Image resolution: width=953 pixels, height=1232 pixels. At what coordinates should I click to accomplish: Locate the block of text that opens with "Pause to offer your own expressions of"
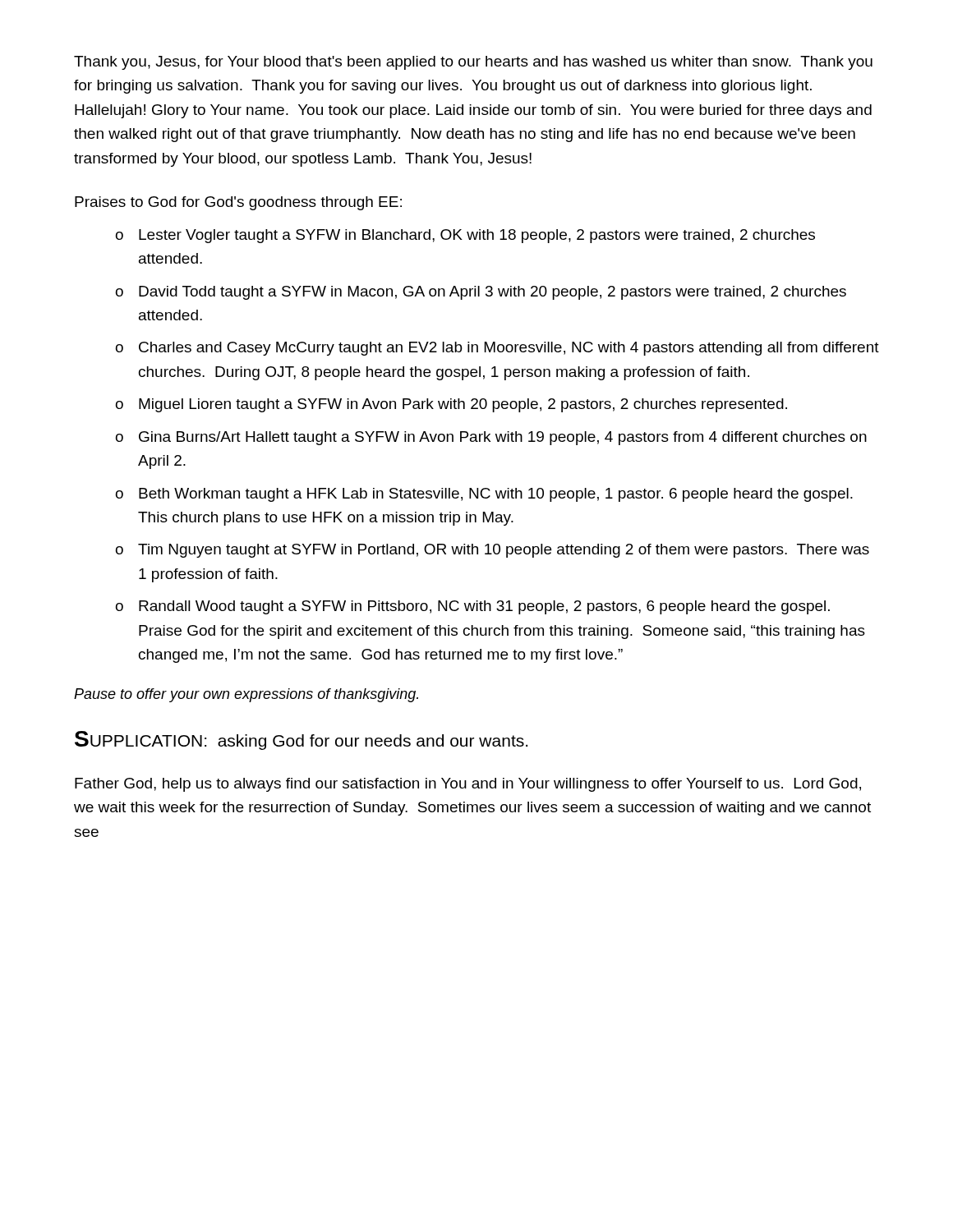tap(247, 694)
